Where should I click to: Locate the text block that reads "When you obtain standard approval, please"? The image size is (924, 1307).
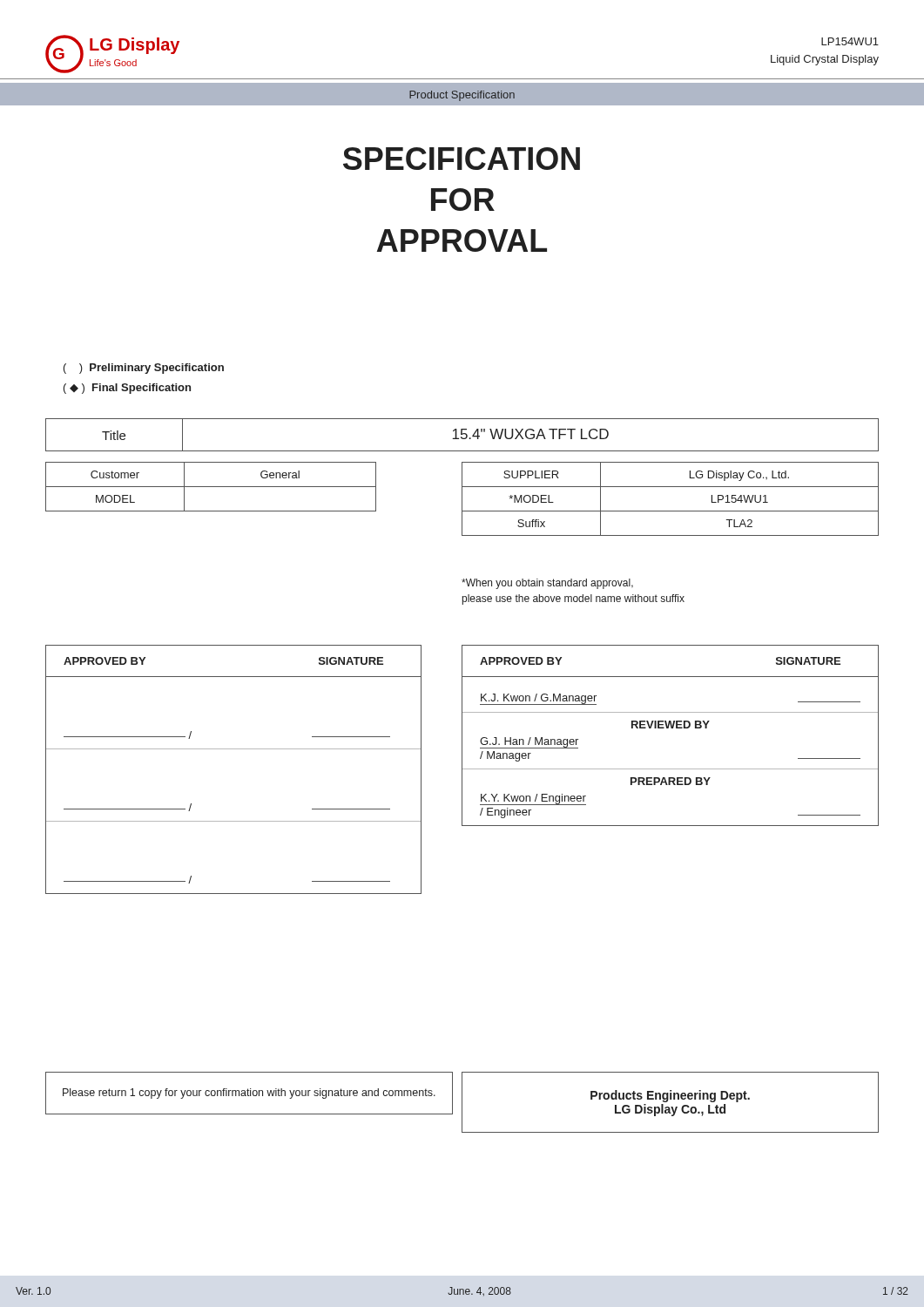(573, 591)
